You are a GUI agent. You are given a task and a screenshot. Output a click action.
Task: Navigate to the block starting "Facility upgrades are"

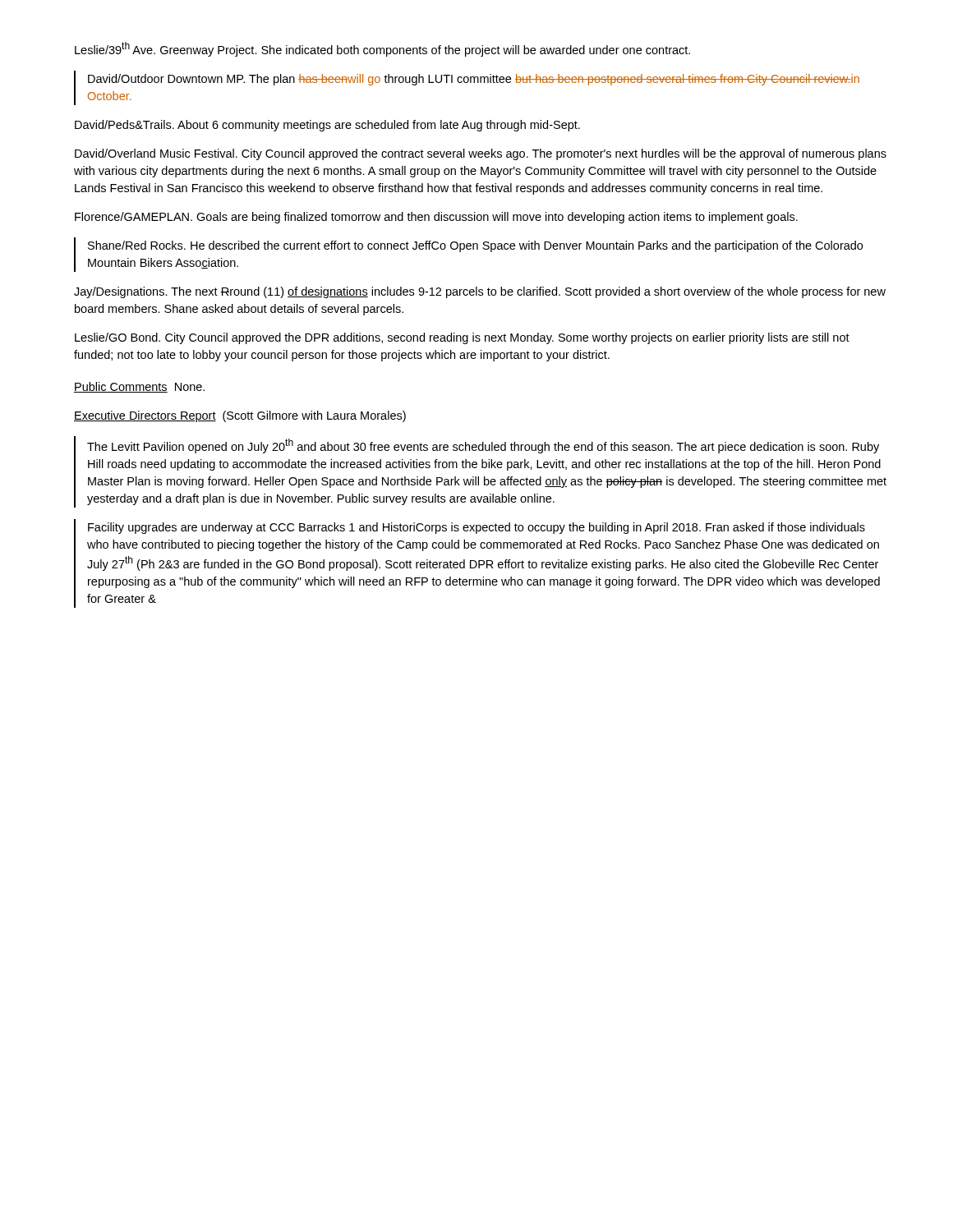[x=484, y=563]
